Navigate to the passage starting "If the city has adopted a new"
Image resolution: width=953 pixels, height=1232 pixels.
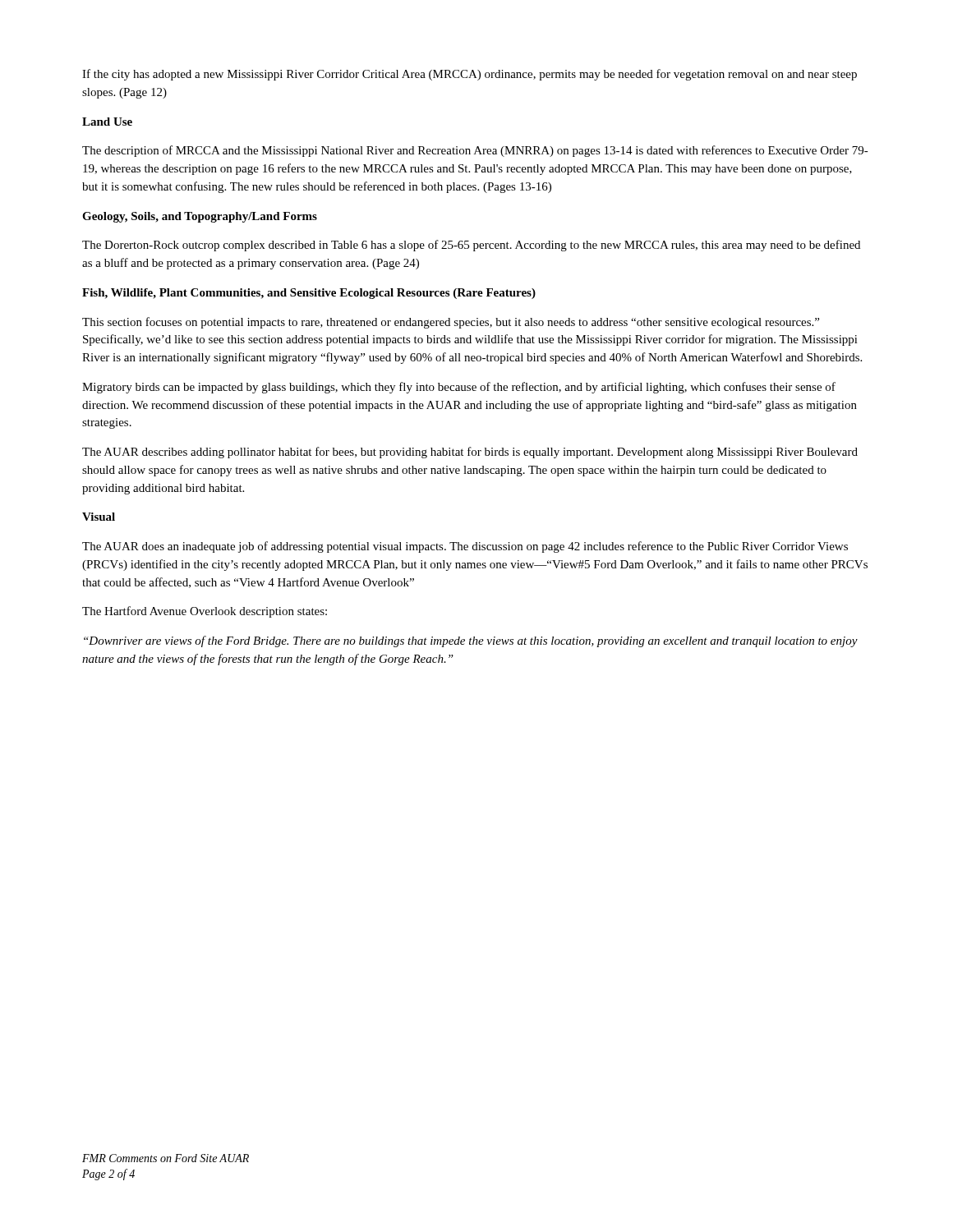(476, 84)
